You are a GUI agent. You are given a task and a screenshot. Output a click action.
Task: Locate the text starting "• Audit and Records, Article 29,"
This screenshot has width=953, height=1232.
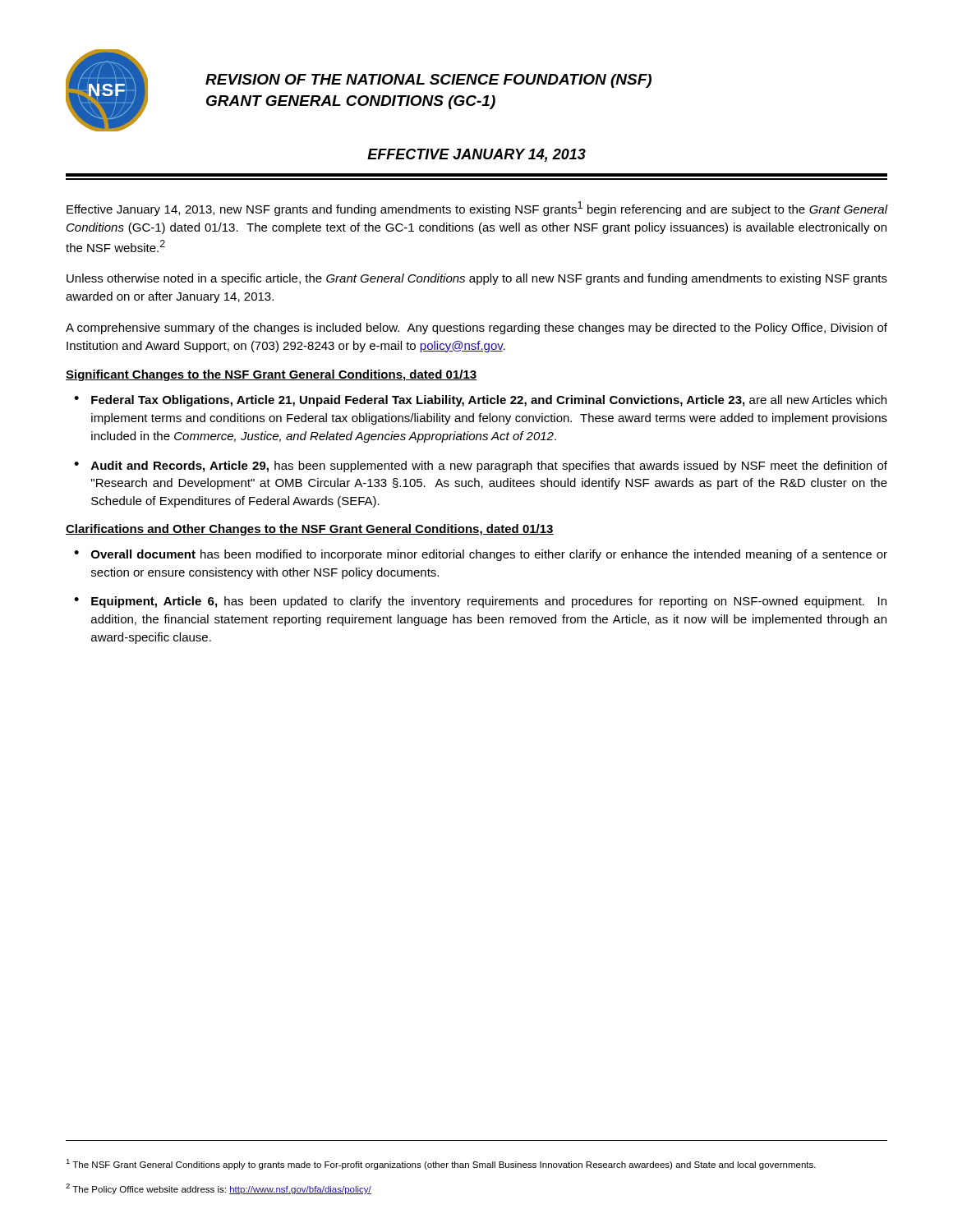coord(476,483)
